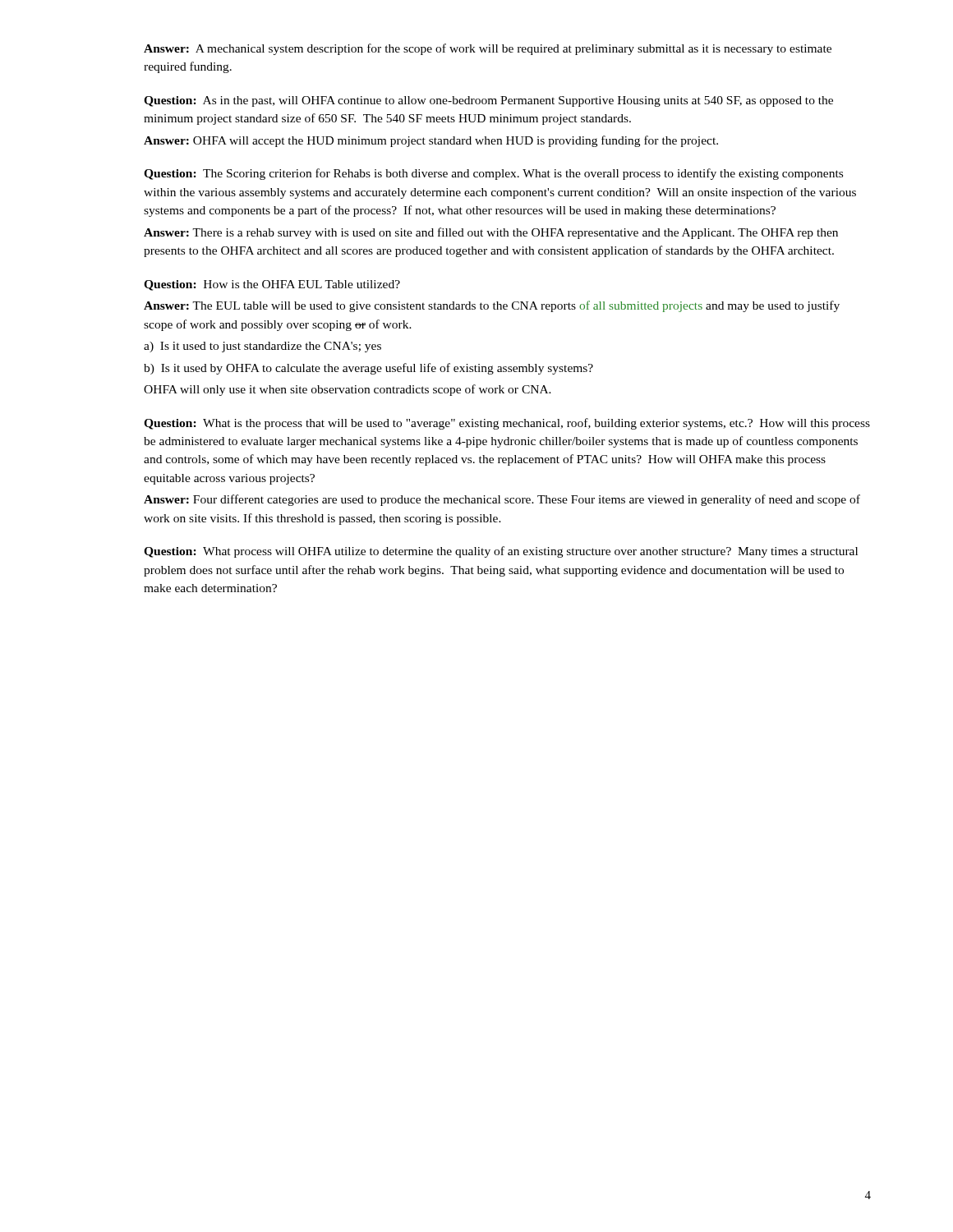Point to the block starting "Question: As in the past, will OHFA continue"
Image resolution: width=953 pixels, height=1232 pixels.
[507, 120]
